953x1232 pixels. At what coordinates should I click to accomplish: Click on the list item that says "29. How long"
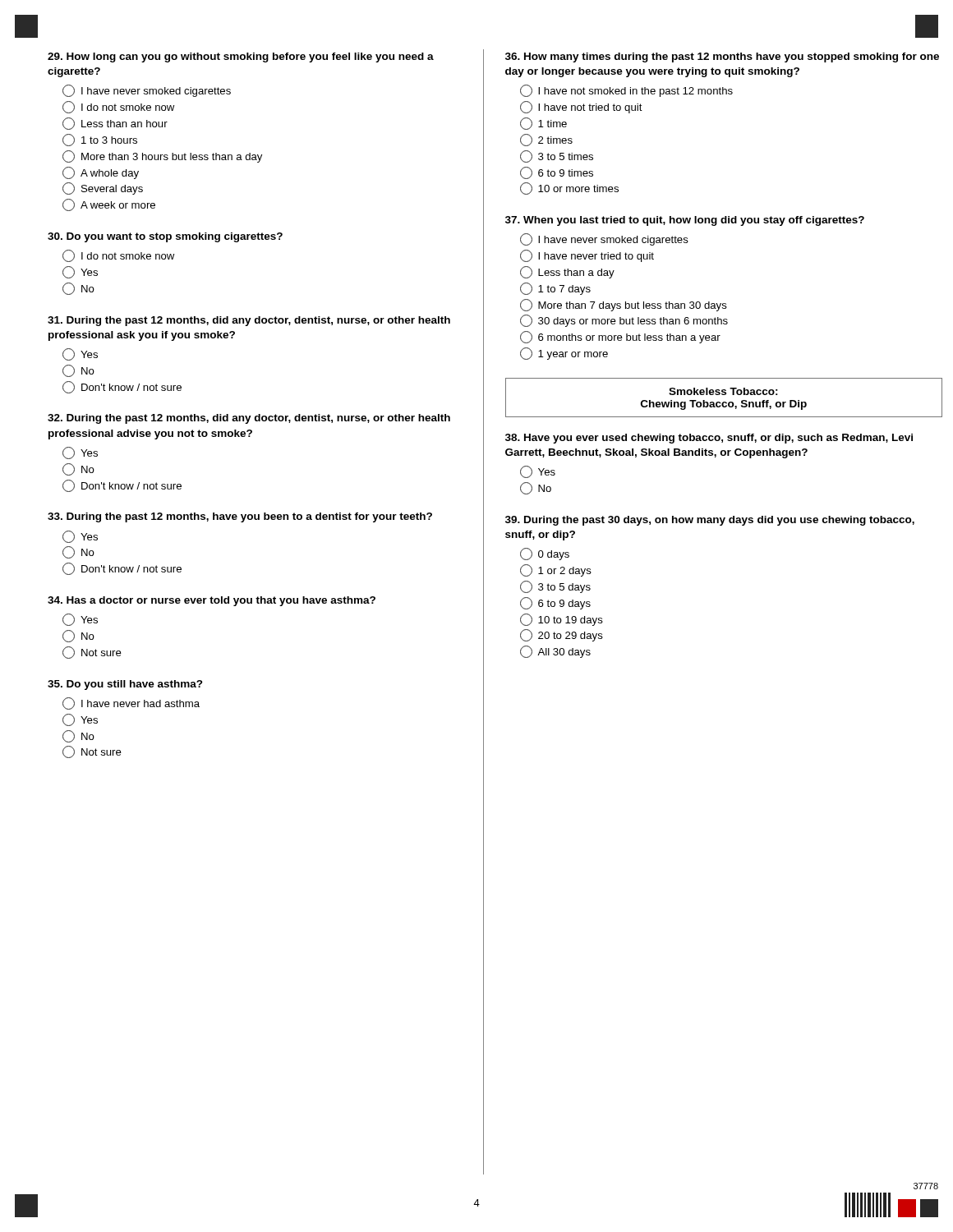coord(241,57)
